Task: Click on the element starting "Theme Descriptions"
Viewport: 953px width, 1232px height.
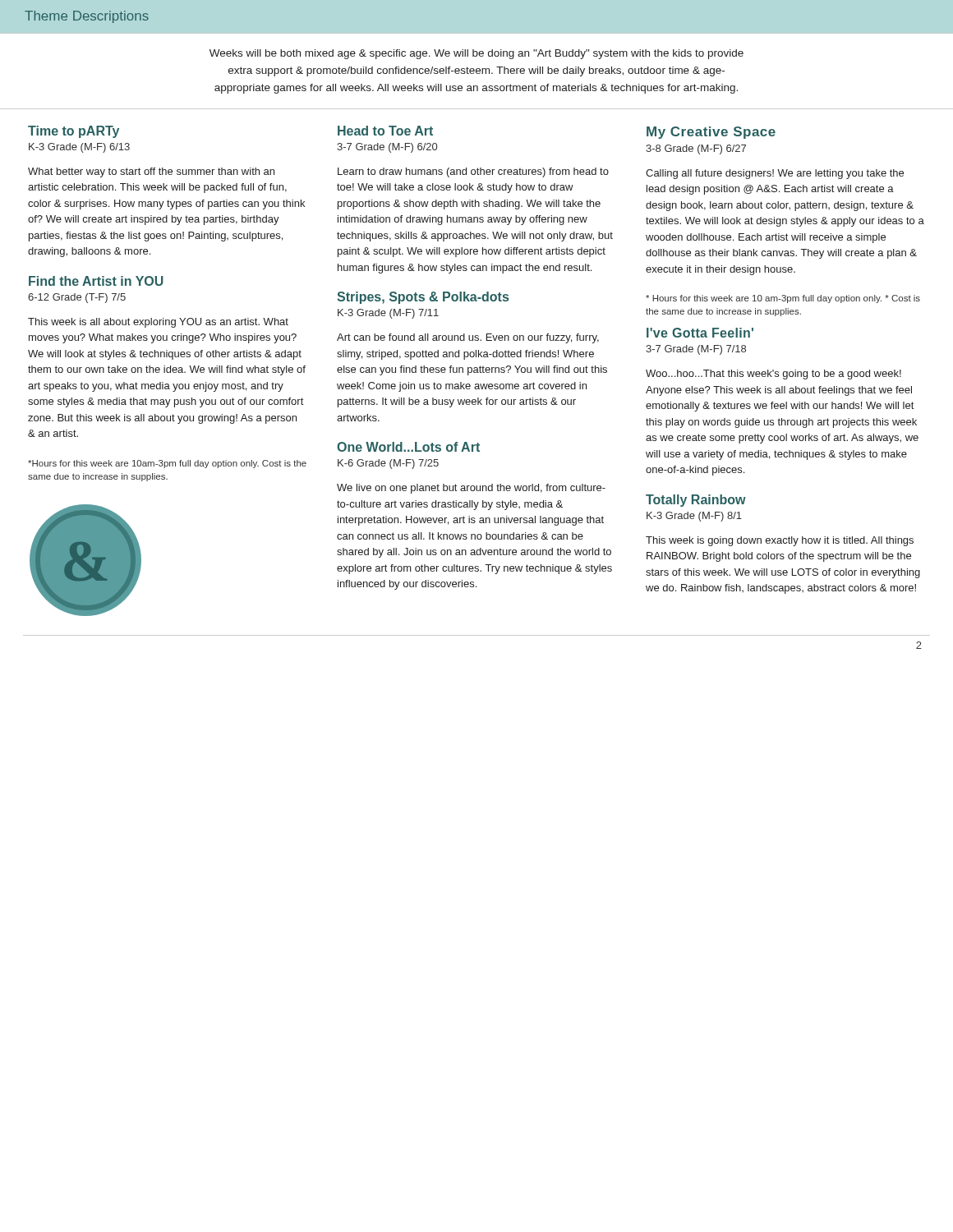Action: click(87, 16)
